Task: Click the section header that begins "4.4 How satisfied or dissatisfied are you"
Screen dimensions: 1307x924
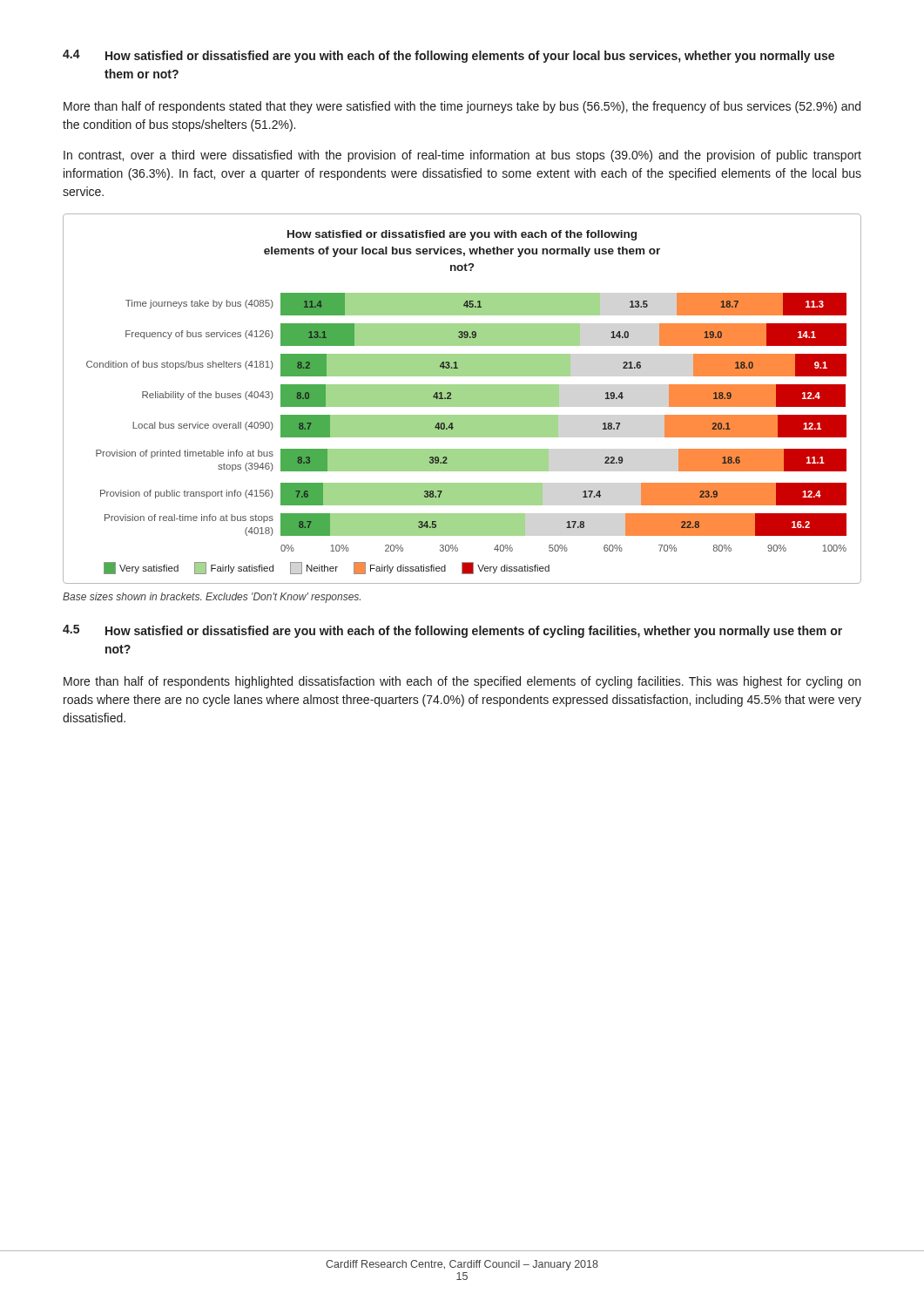Action: point(462,65)
